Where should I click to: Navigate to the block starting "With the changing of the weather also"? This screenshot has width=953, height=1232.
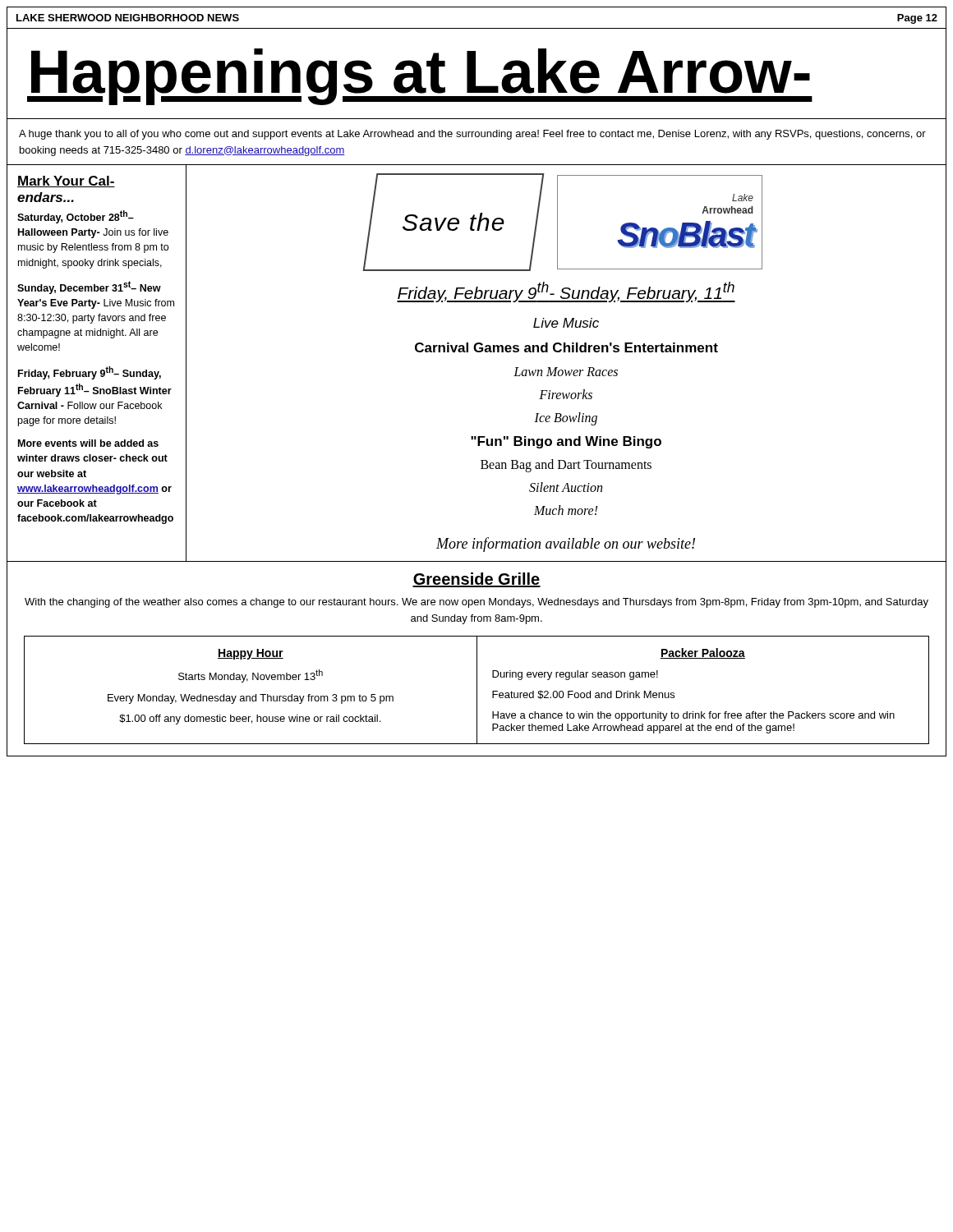pos(476,610)
